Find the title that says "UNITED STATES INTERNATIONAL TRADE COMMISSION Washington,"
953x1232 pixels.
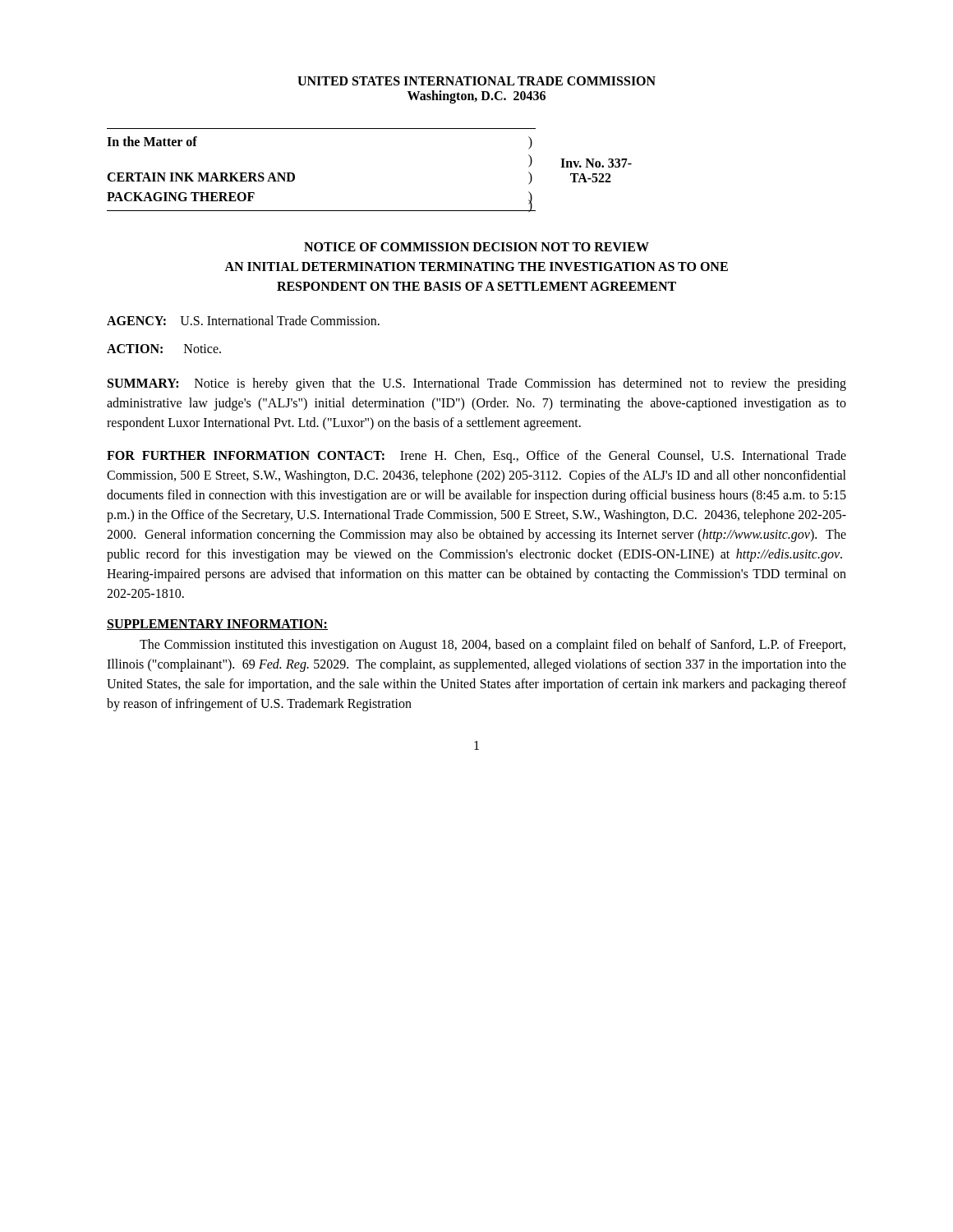[476, 88]
